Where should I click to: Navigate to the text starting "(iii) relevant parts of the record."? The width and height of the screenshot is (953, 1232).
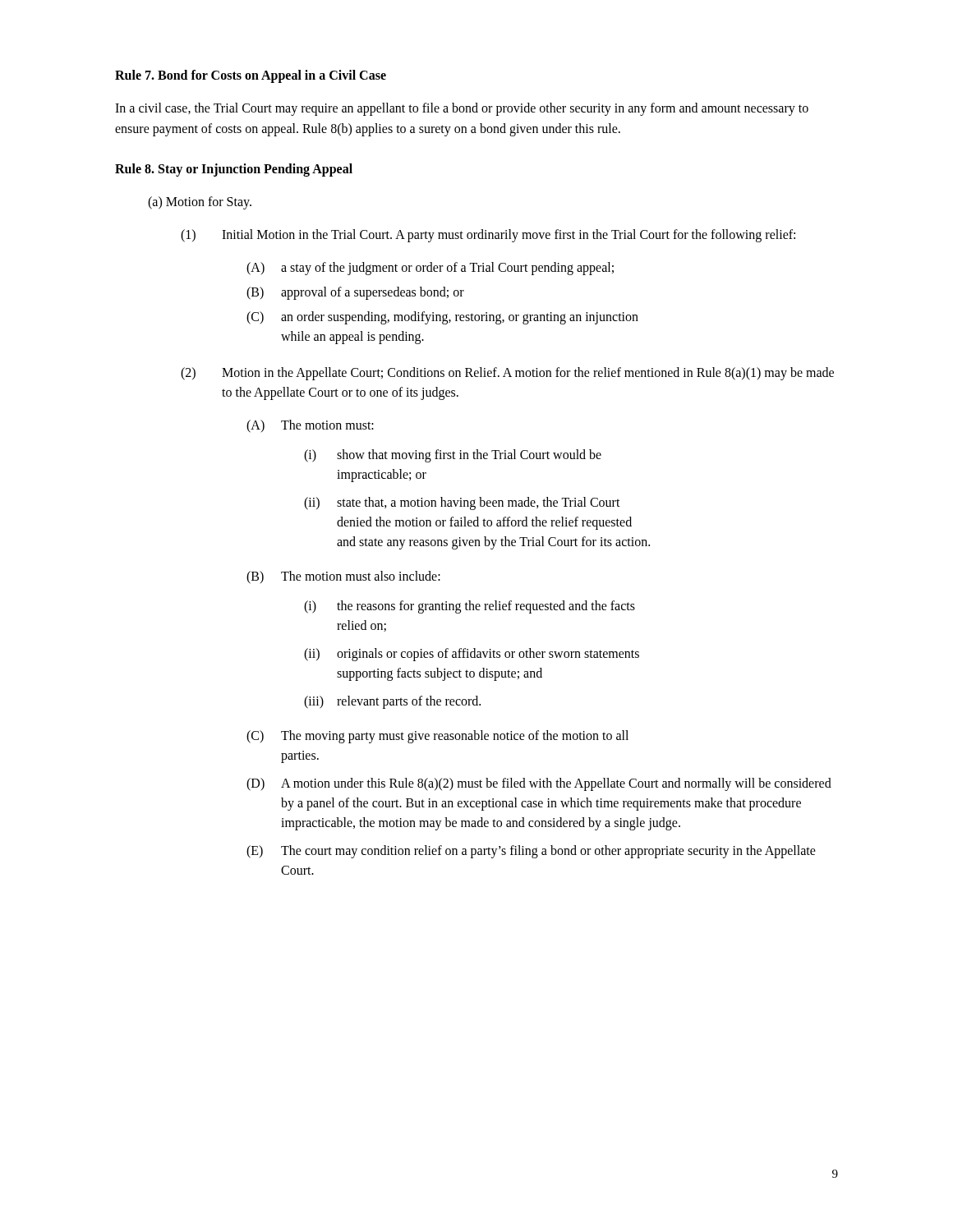tap(393, 701)
